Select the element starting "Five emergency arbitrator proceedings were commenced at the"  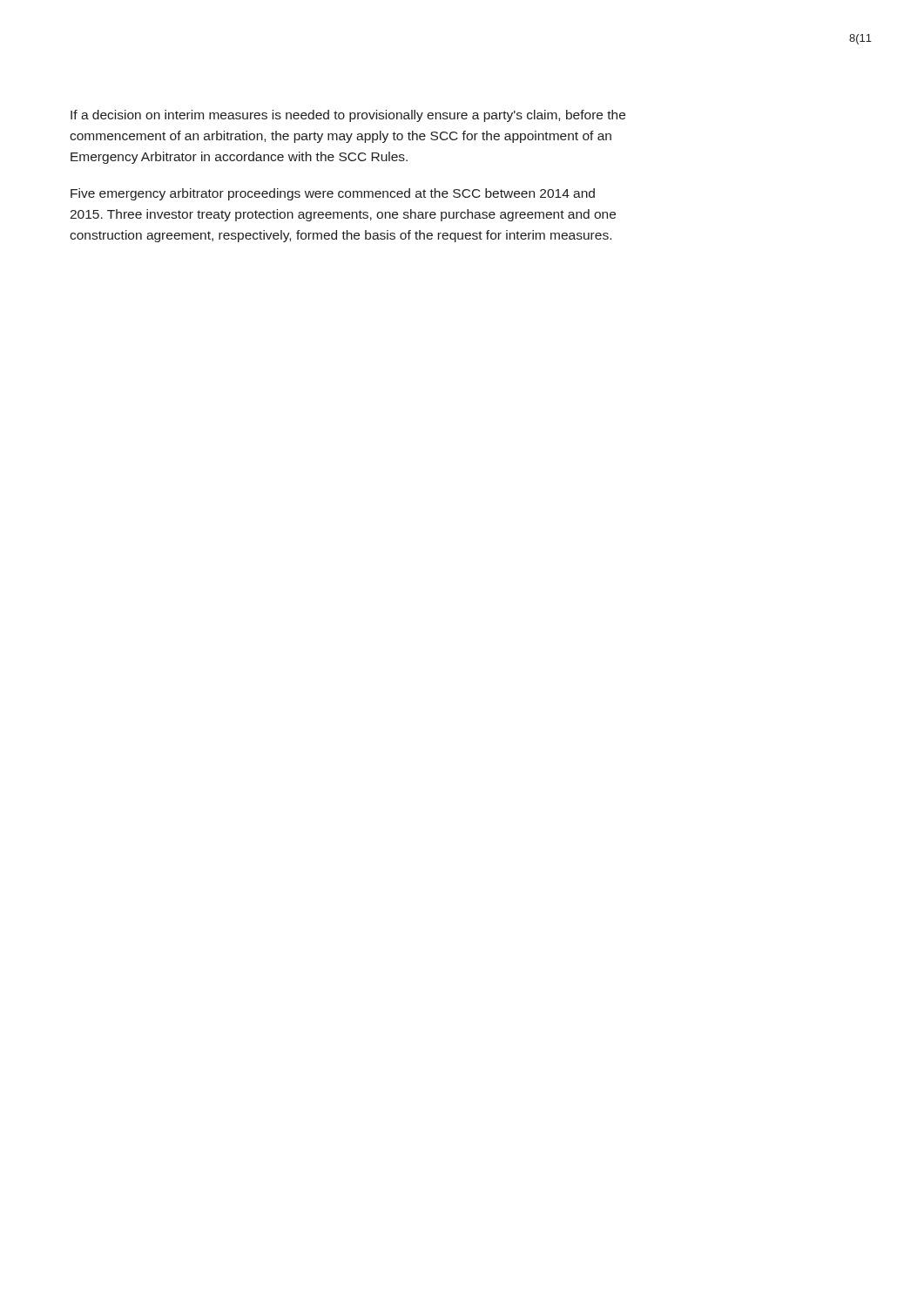point(343,214)
